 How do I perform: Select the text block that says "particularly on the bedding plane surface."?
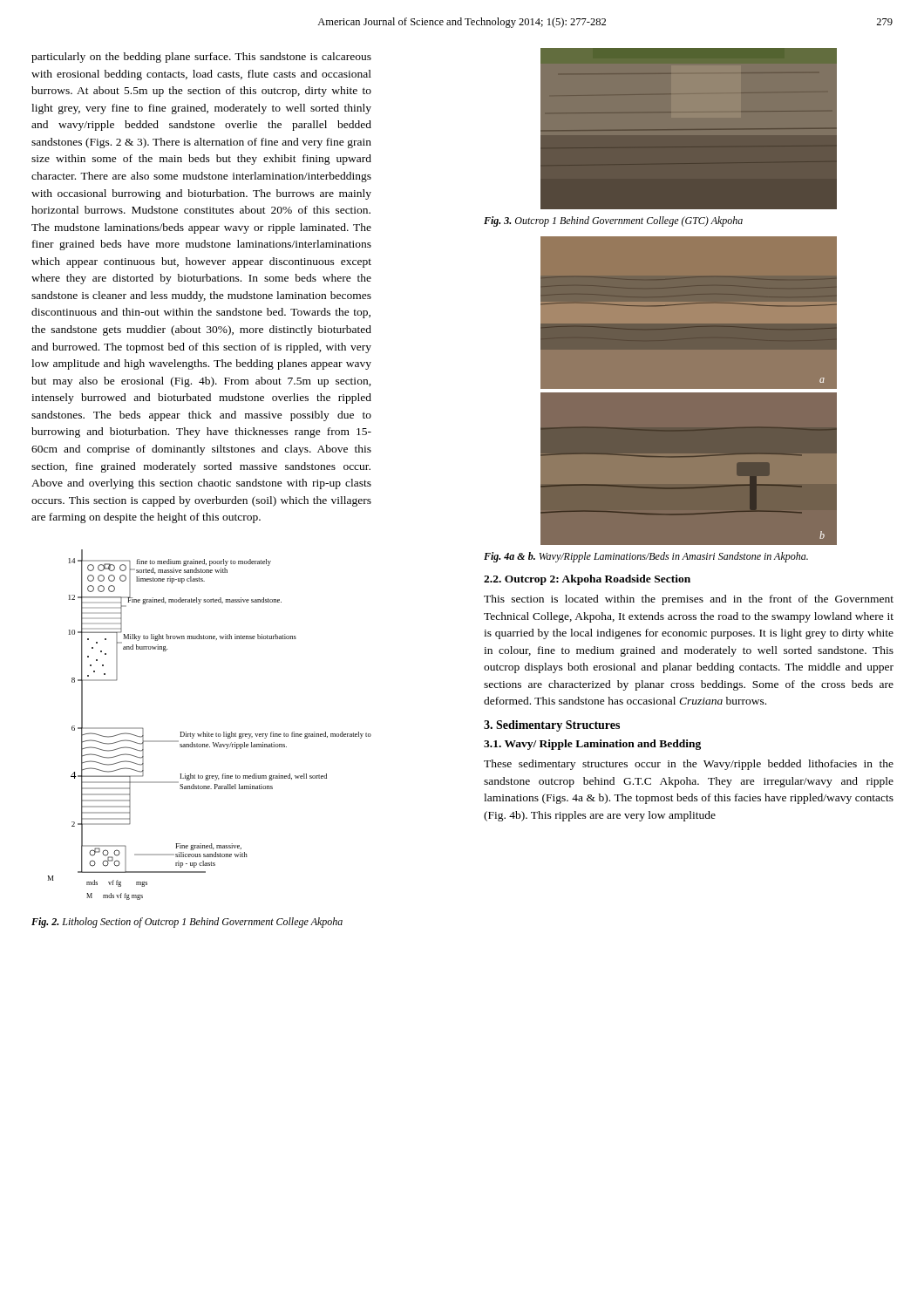tap(201, 287)
